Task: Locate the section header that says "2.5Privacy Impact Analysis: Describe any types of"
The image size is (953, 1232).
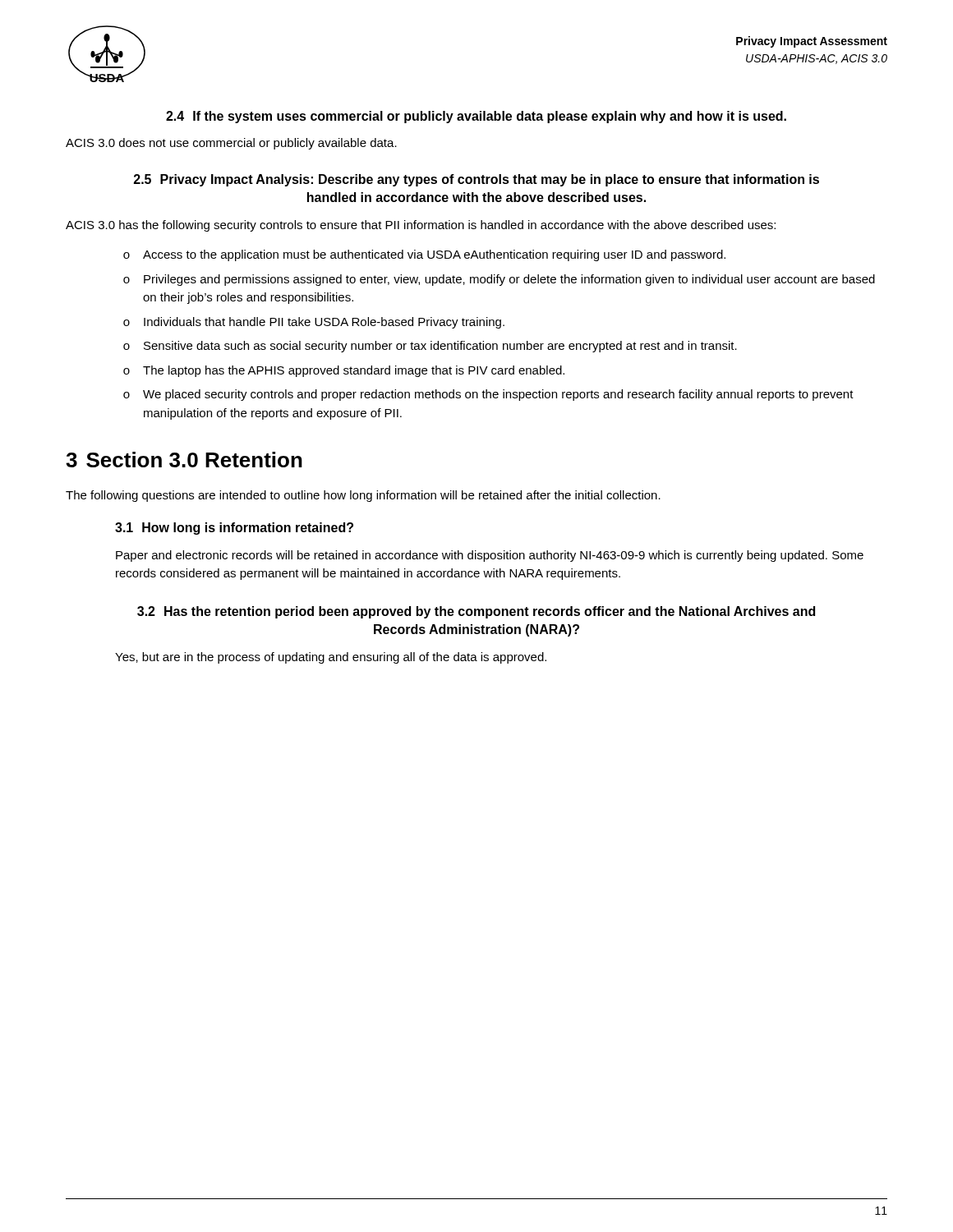Action: tap(476, 189)
